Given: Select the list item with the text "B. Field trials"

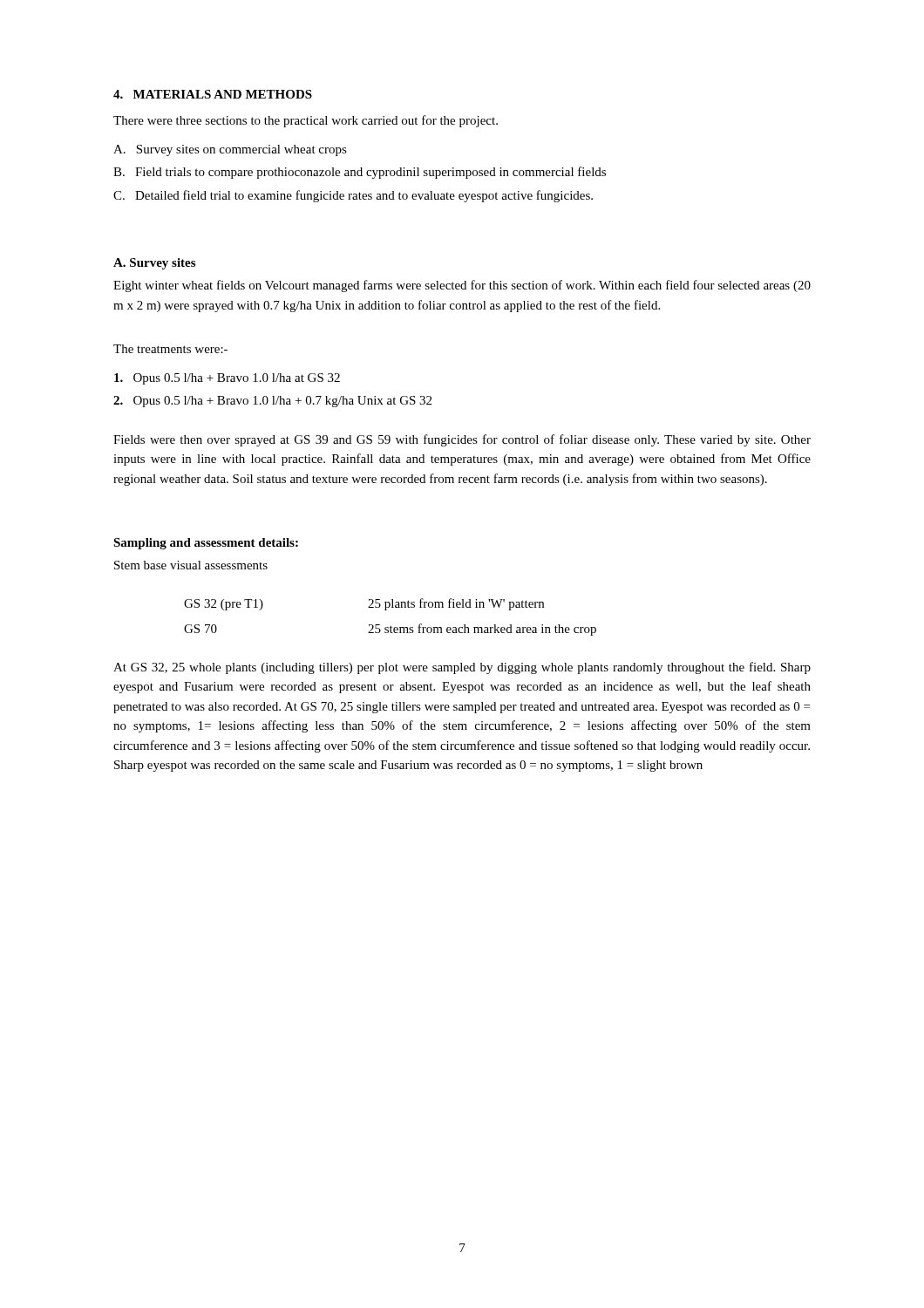Looking at the screenshot, I should [360, 172].
